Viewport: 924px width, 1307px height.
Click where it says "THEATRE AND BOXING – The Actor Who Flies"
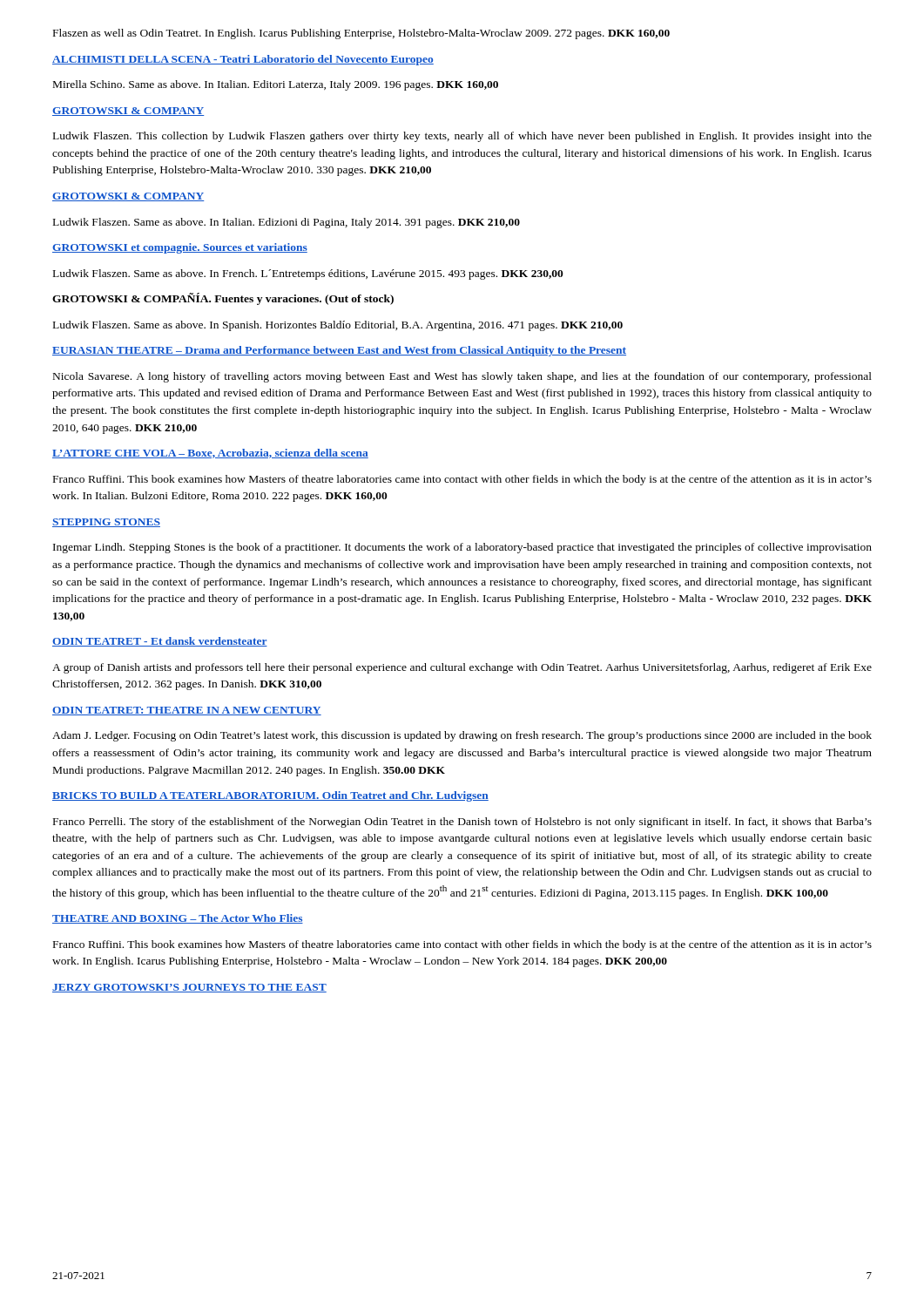[x=178, y=919]
